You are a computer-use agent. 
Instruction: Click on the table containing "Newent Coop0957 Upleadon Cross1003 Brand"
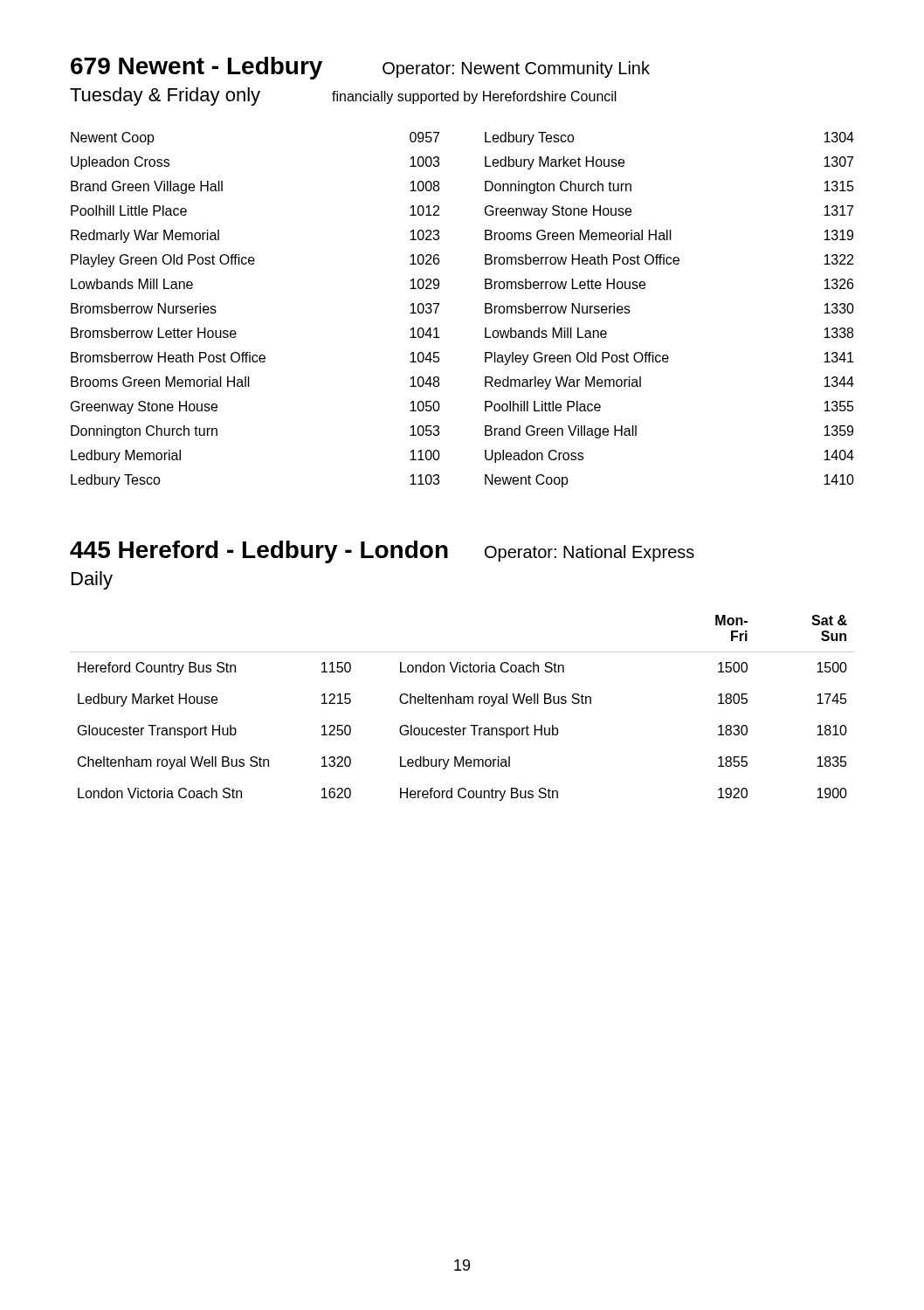(462, 309)
